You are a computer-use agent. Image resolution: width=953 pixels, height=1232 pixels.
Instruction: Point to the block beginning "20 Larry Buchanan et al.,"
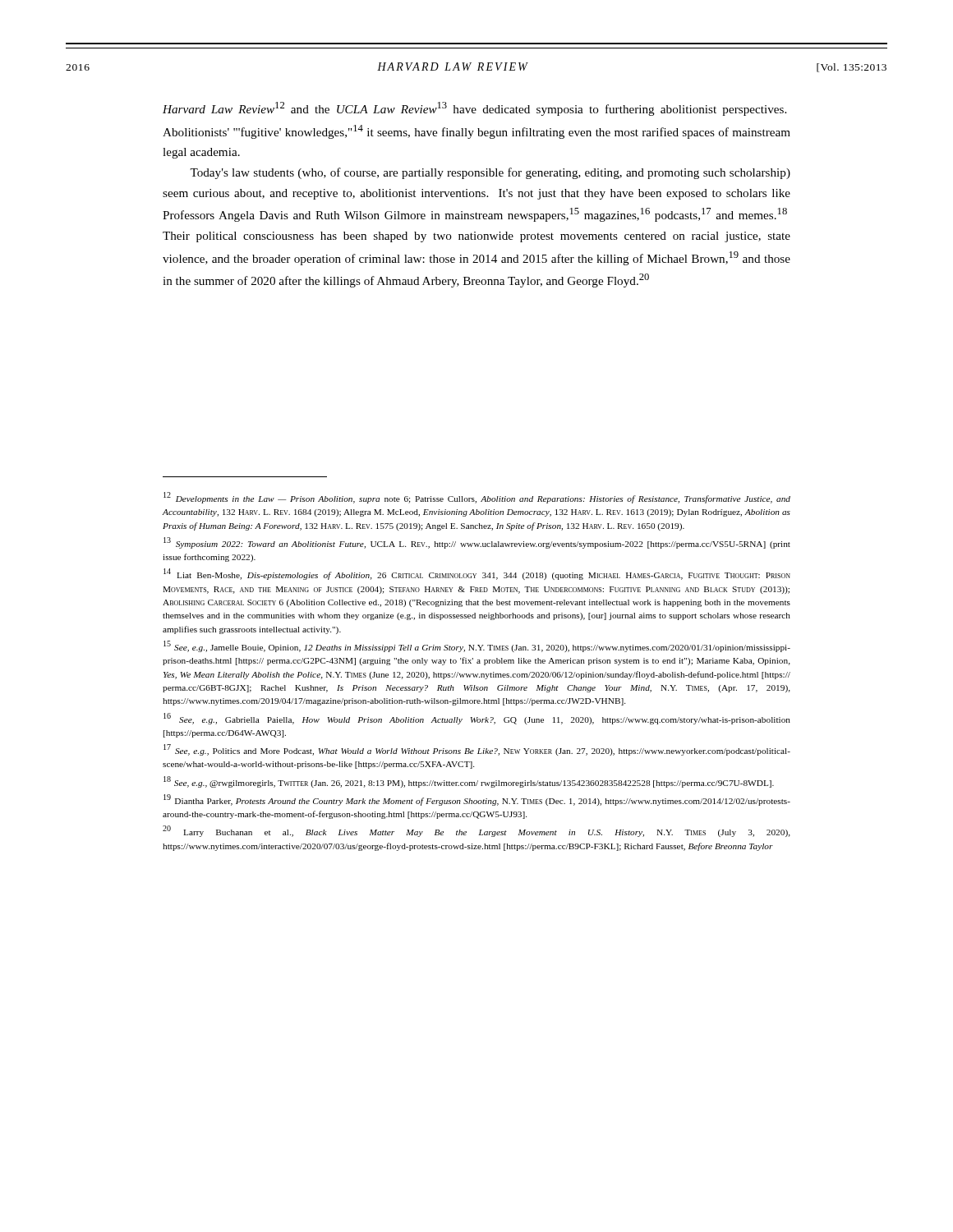point(476,838)
